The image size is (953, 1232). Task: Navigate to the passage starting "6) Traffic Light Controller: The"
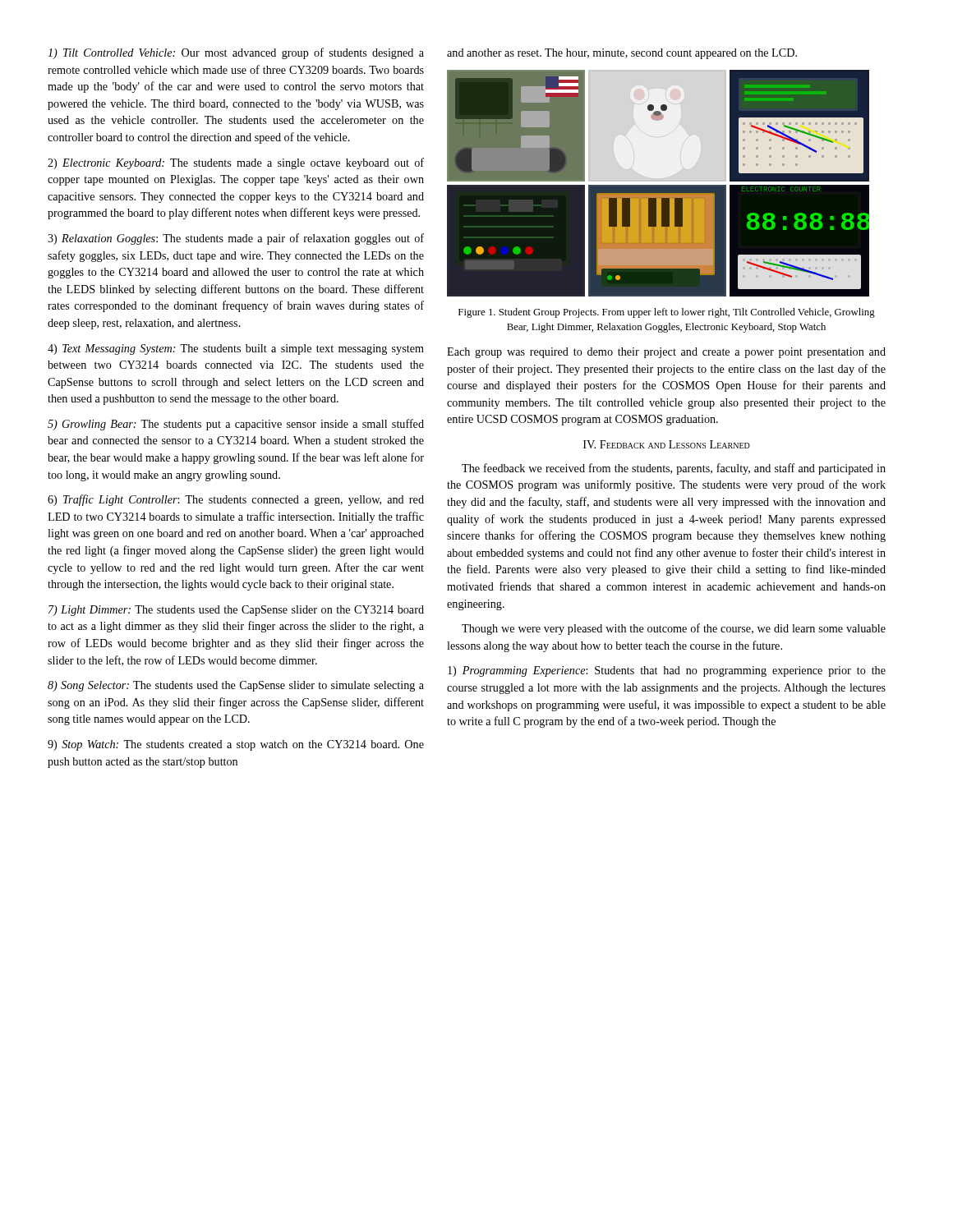coord(236,542)
